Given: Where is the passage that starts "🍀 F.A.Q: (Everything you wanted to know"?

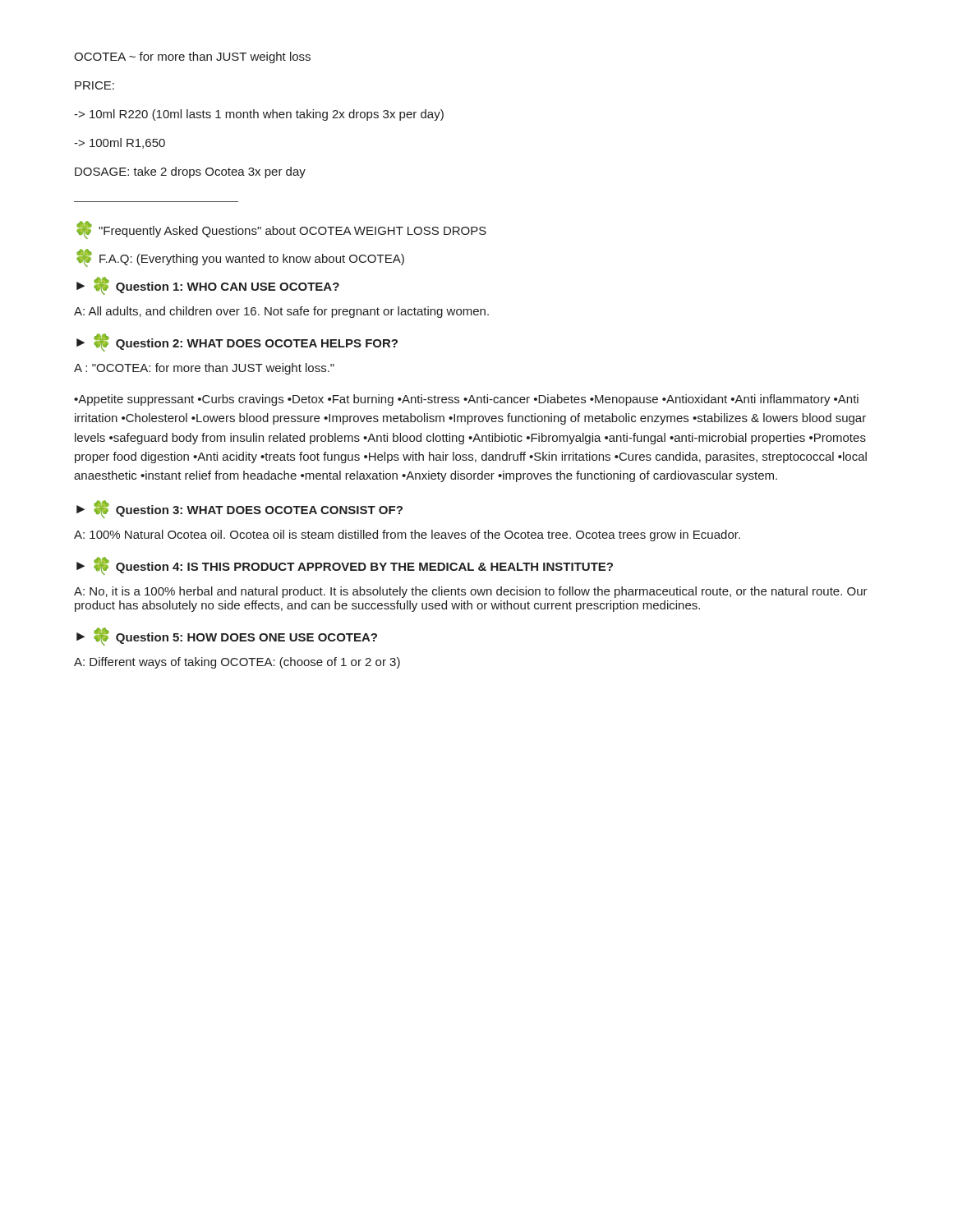Looking at the screenshot, I should click(x=239, y=258).
